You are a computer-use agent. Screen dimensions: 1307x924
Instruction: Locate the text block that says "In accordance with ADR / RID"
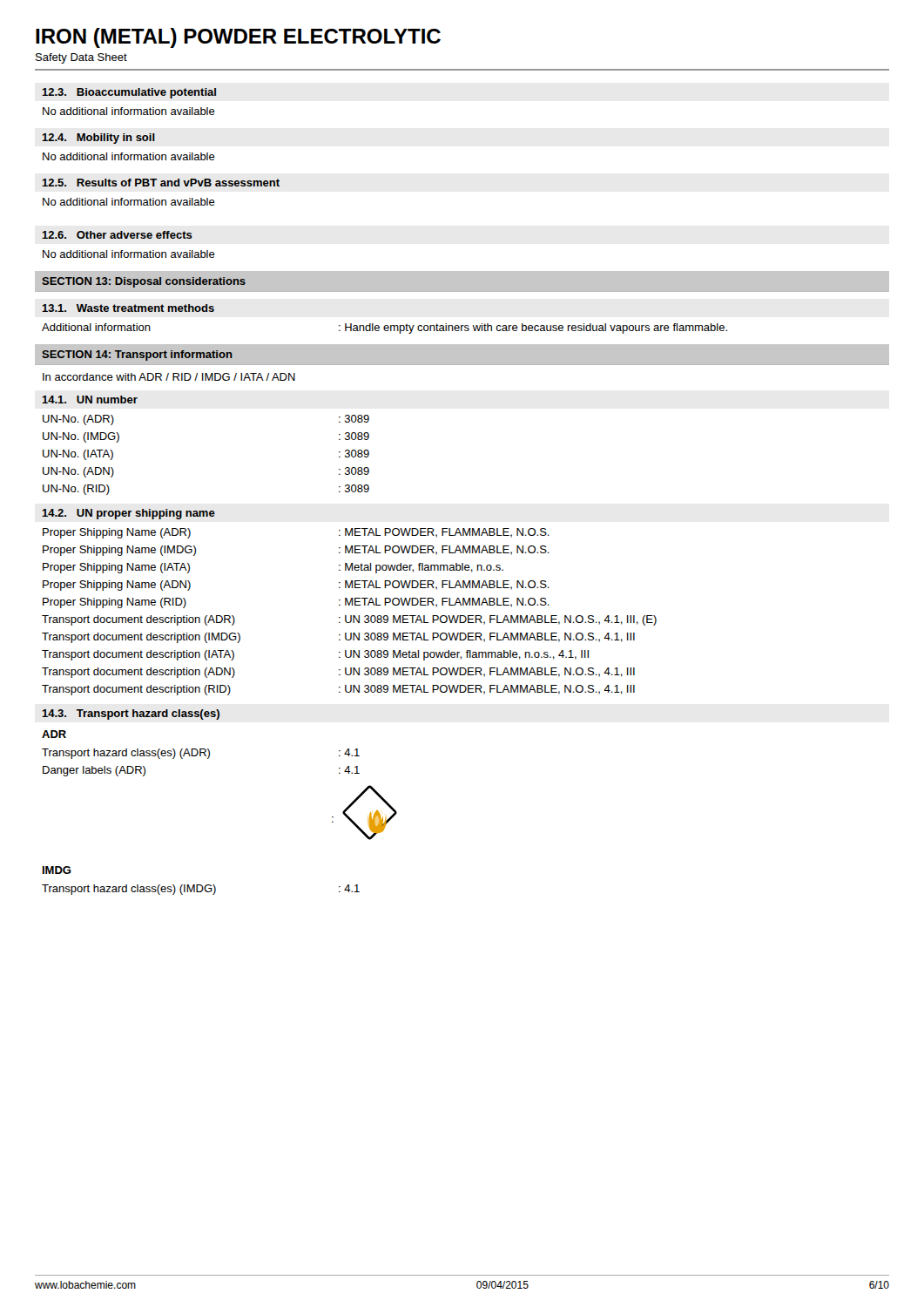click(169, 377)
